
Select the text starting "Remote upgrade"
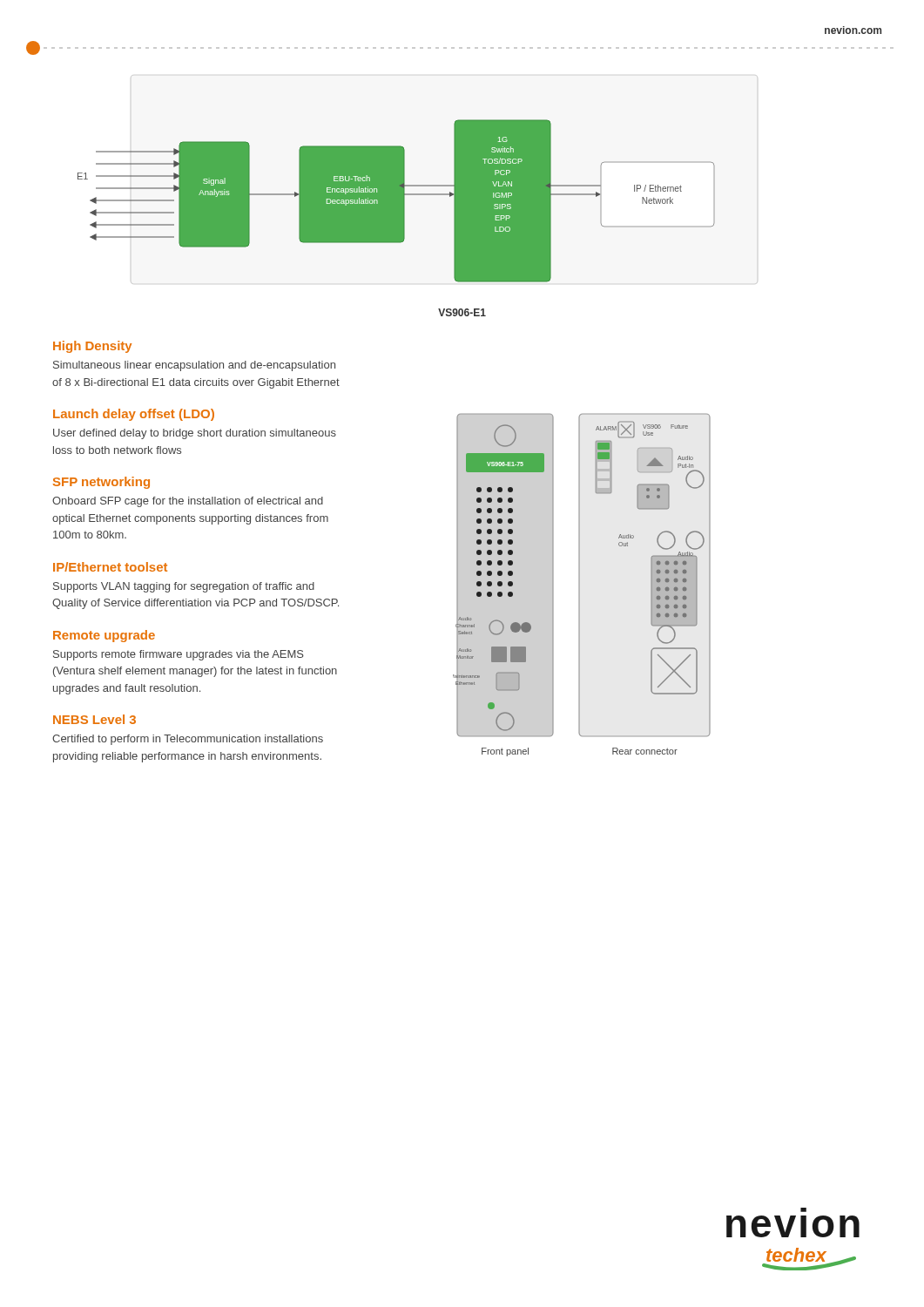(104, 634)
